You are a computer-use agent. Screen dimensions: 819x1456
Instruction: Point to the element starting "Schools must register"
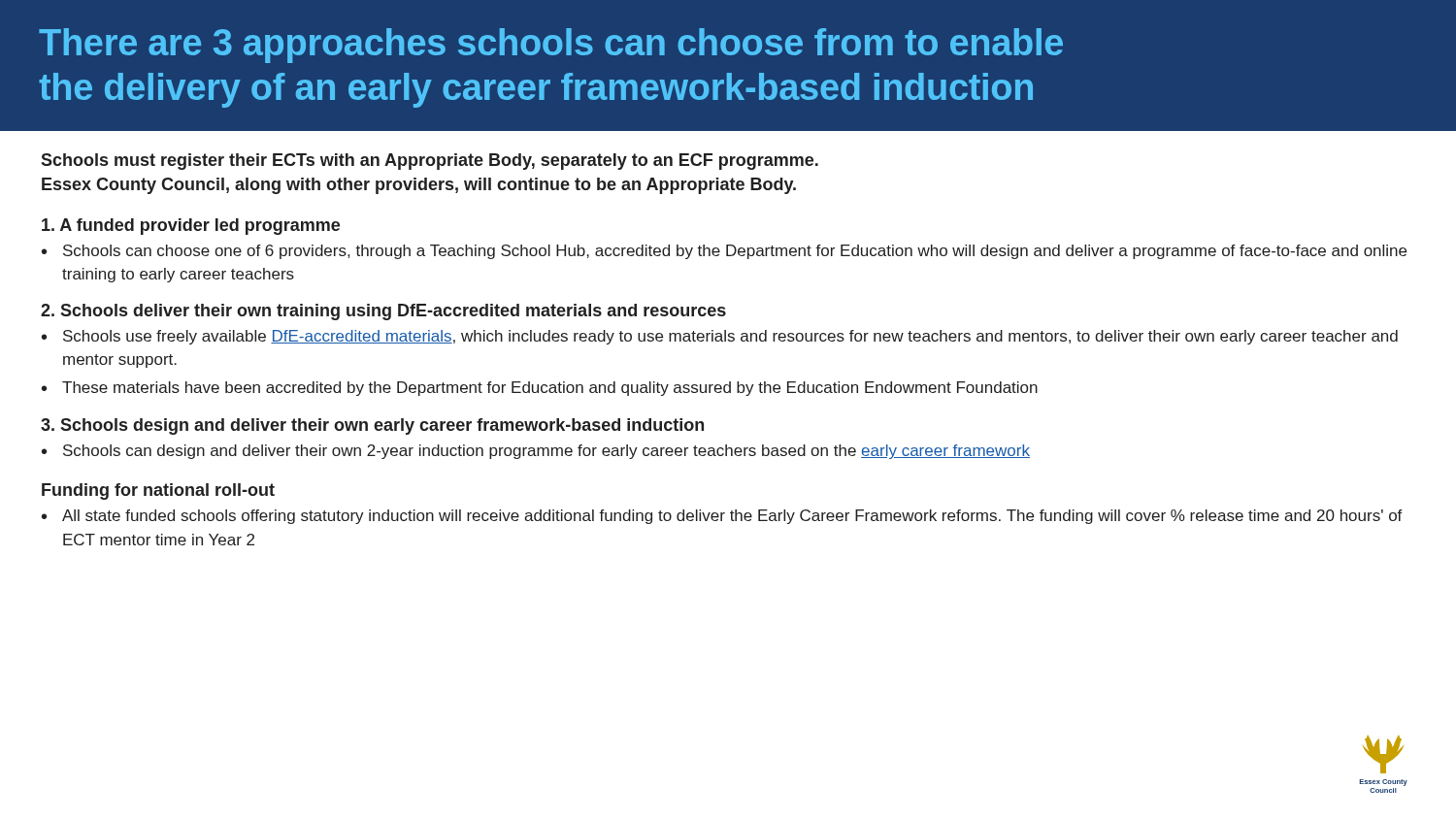(430, 173)
